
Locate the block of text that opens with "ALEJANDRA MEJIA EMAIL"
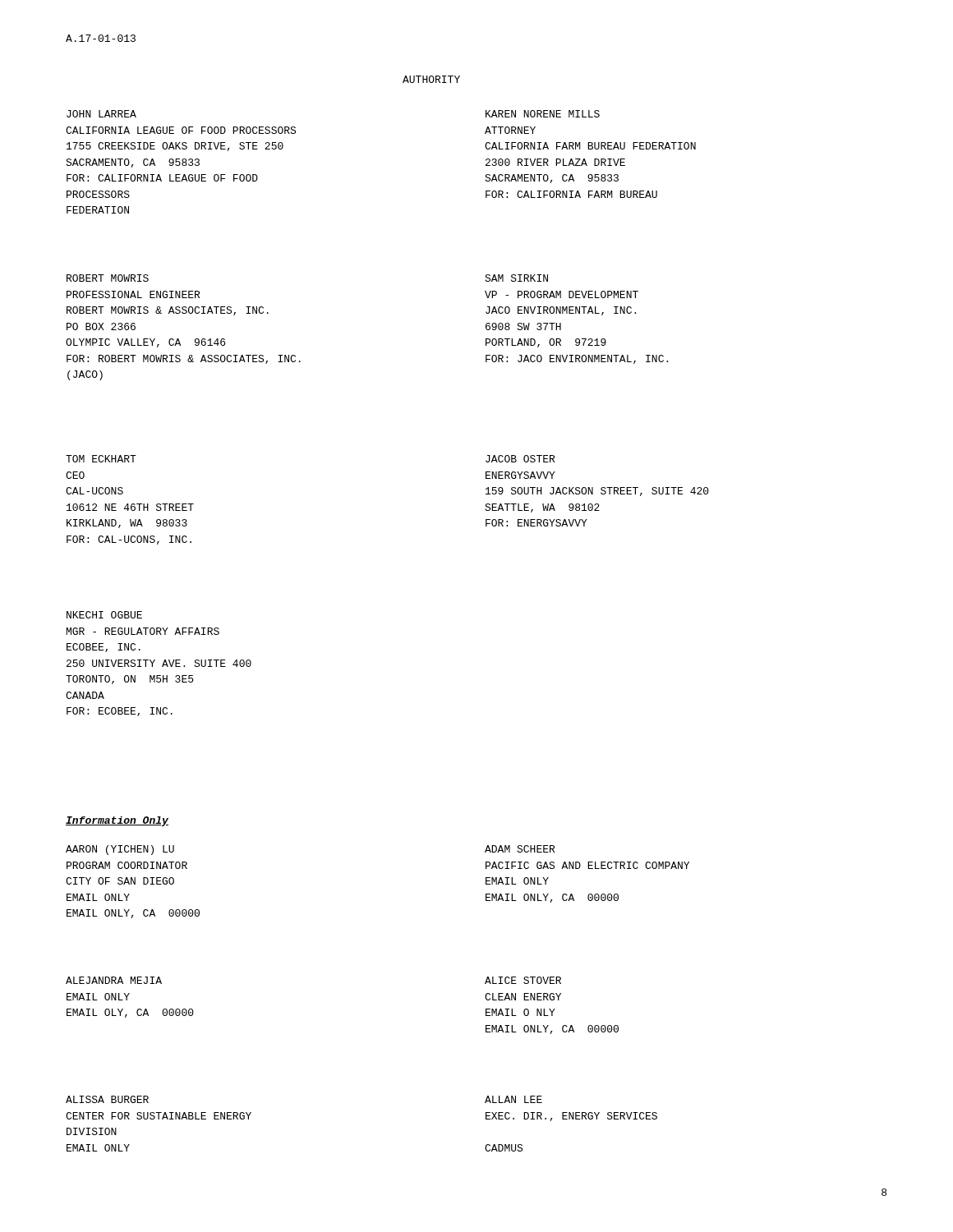130,997
